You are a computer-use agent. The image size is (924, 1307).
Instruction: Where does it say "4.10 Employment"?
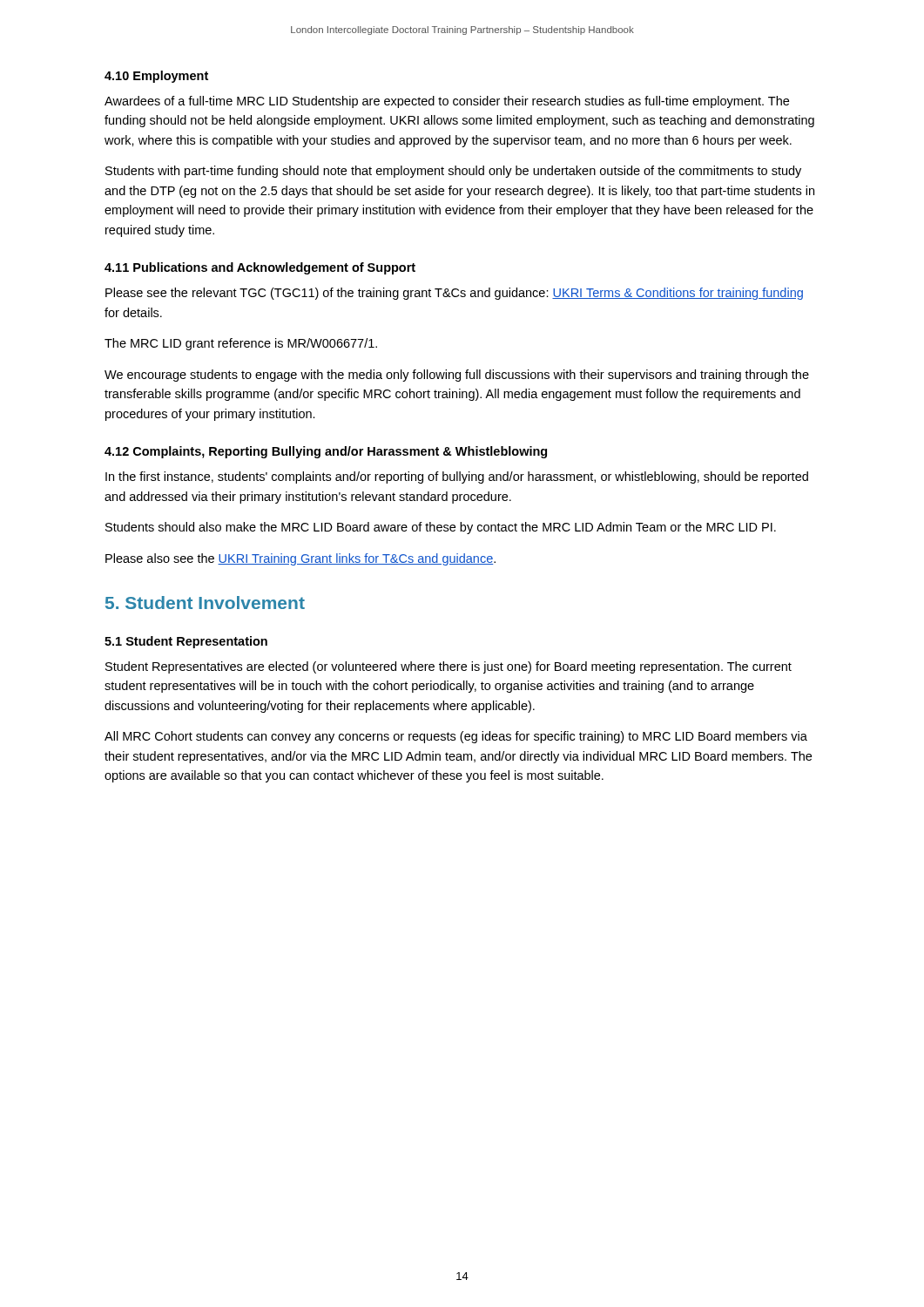pos(156,76)
